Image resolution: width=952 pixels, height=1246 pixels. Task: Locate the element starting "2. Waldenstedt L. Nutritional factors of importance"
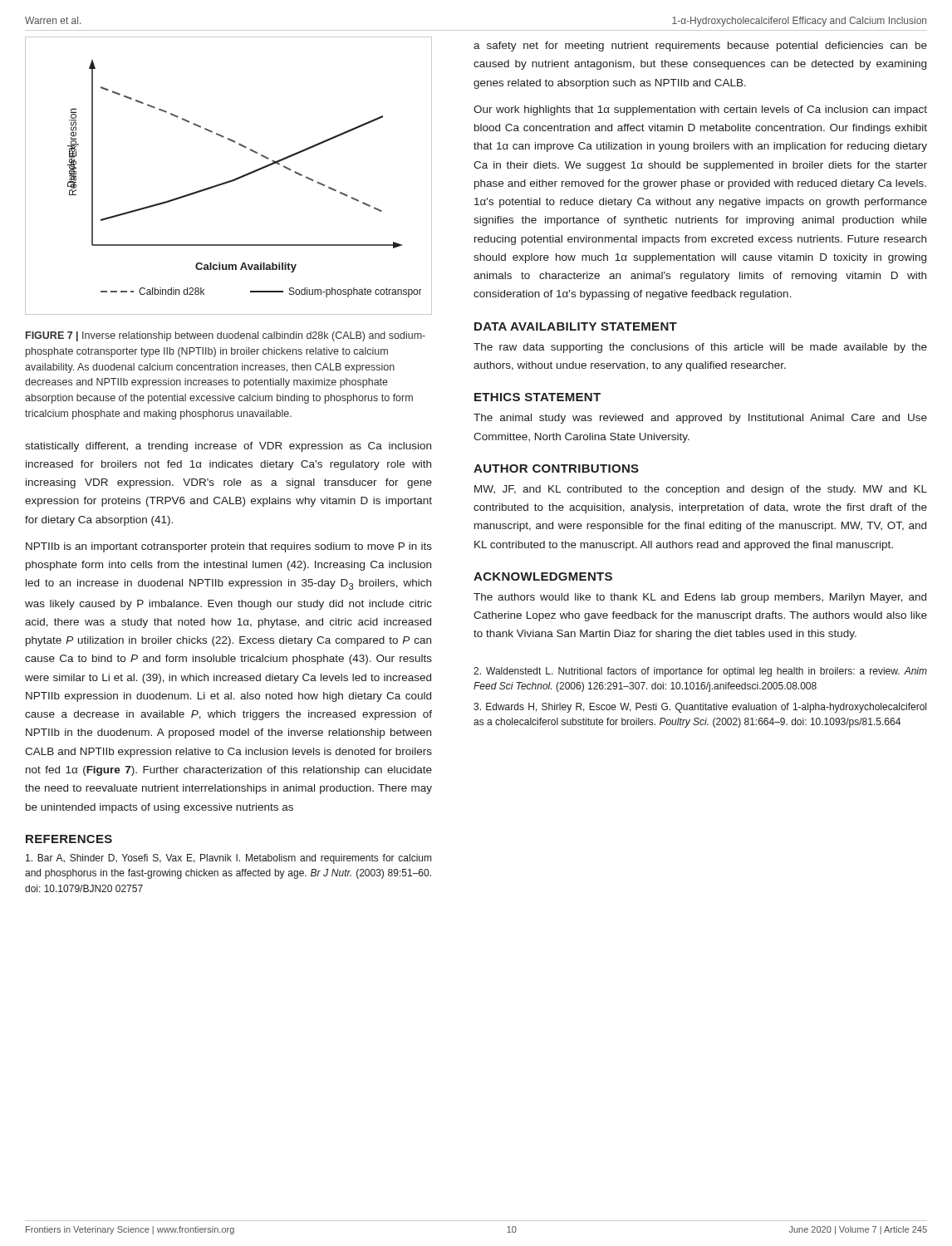[x=700, y=679]
